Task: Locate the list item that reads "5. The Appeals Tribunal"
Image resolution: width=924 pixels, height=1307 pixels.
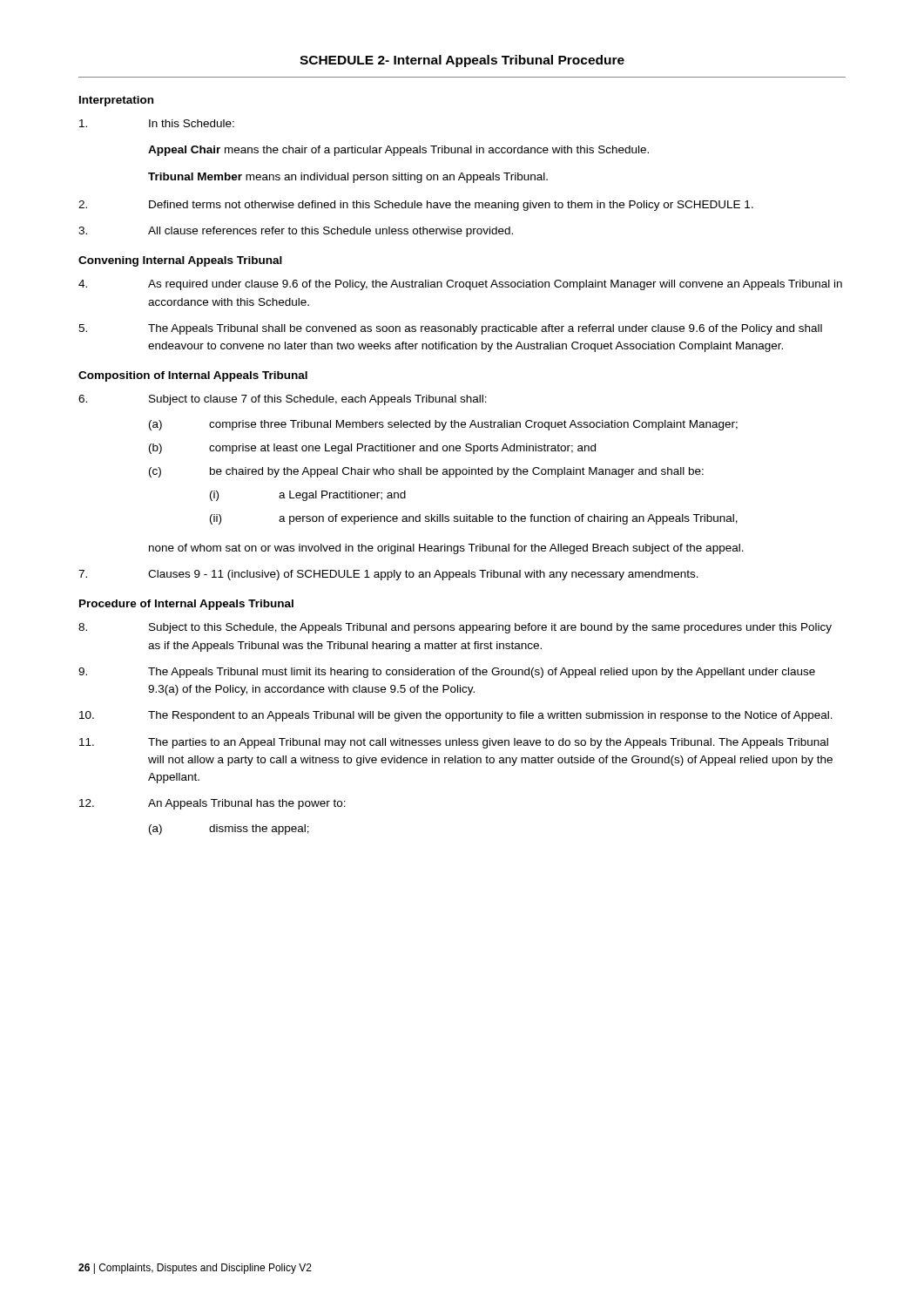Action: [462, 337]
